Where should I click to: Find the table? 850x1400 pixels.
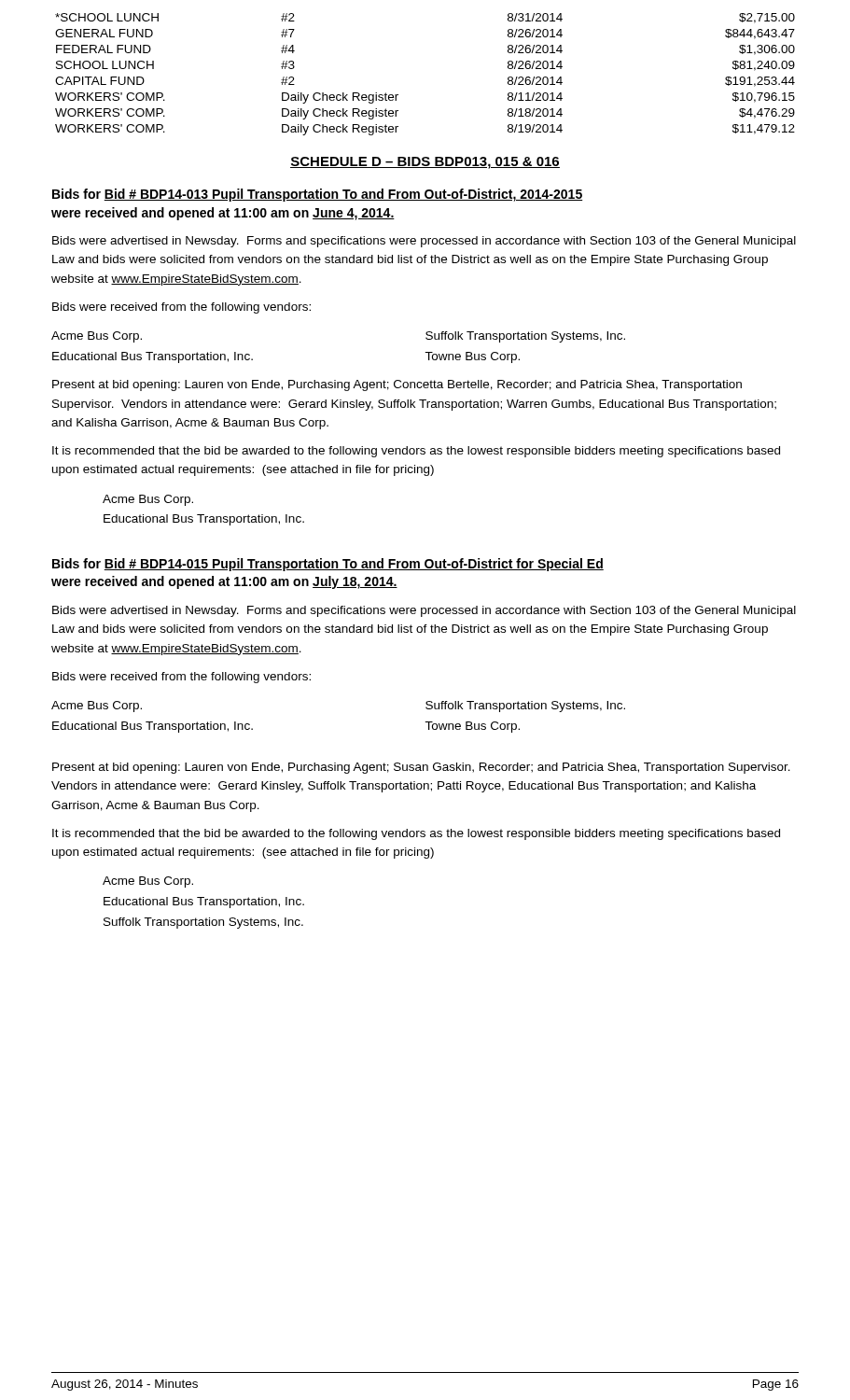point(425,73)
